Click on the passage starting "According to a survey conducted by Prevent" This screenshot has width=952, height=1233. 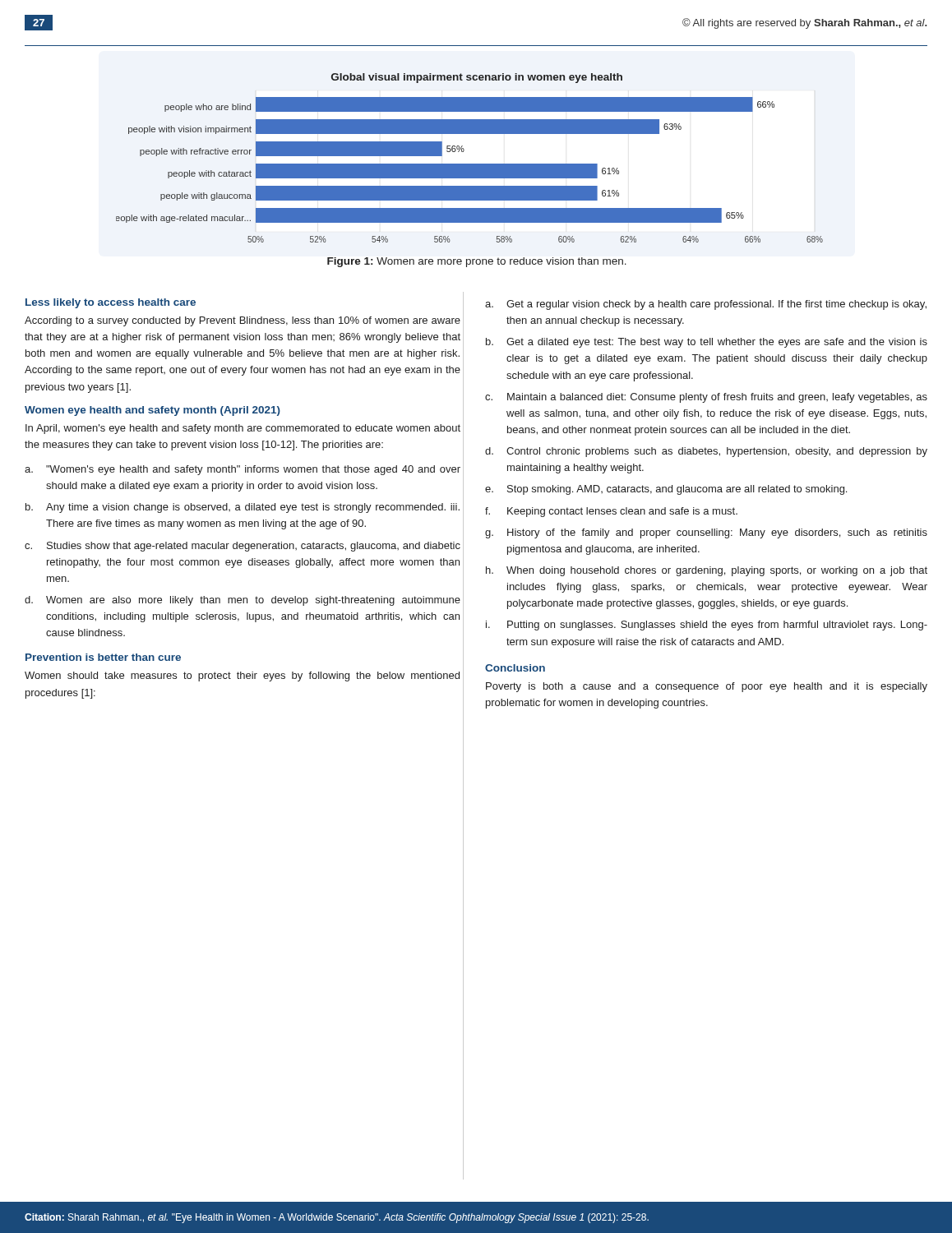coord(243,353)
